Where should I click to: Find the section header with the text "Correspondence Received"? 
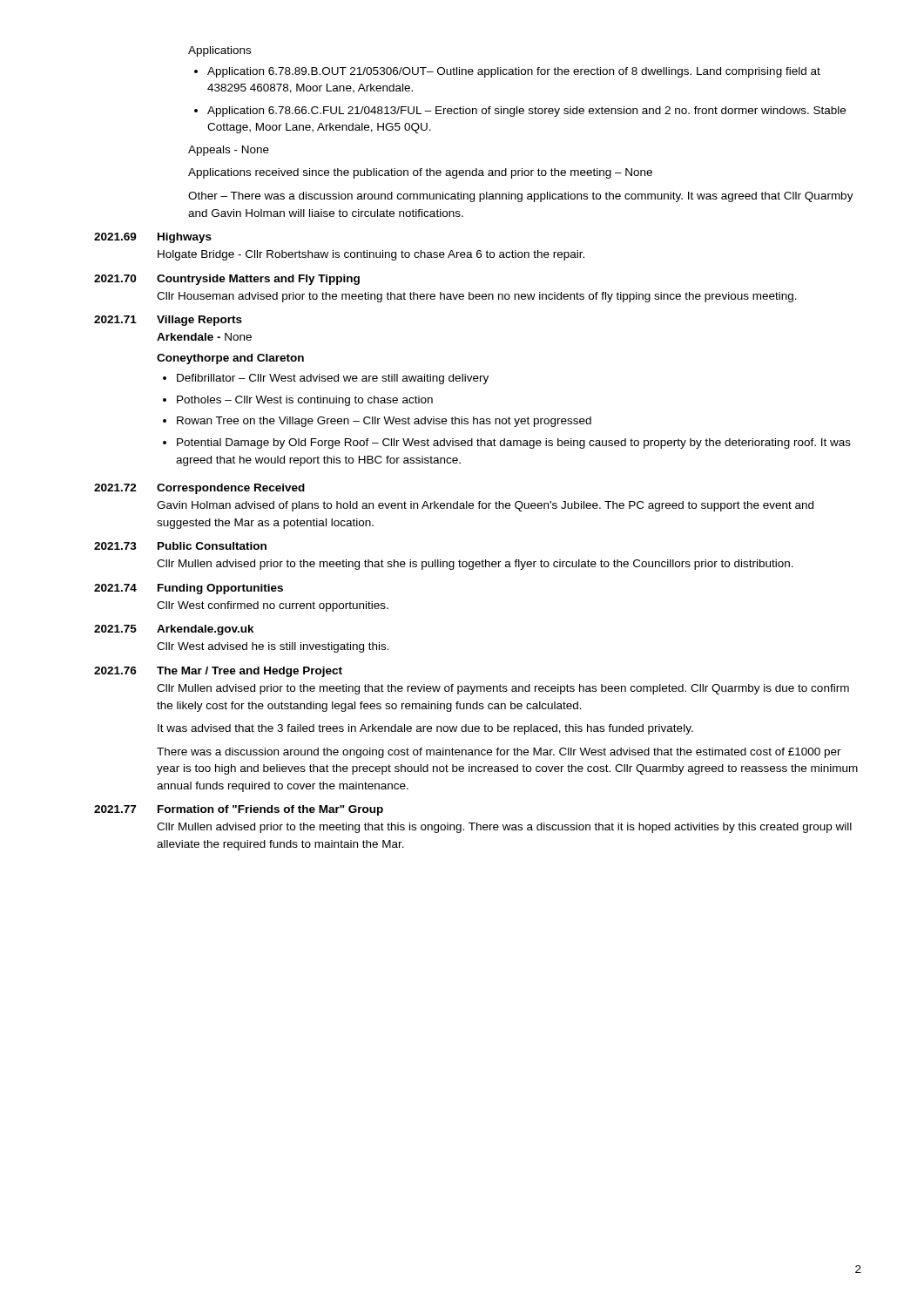pos(231,488)
